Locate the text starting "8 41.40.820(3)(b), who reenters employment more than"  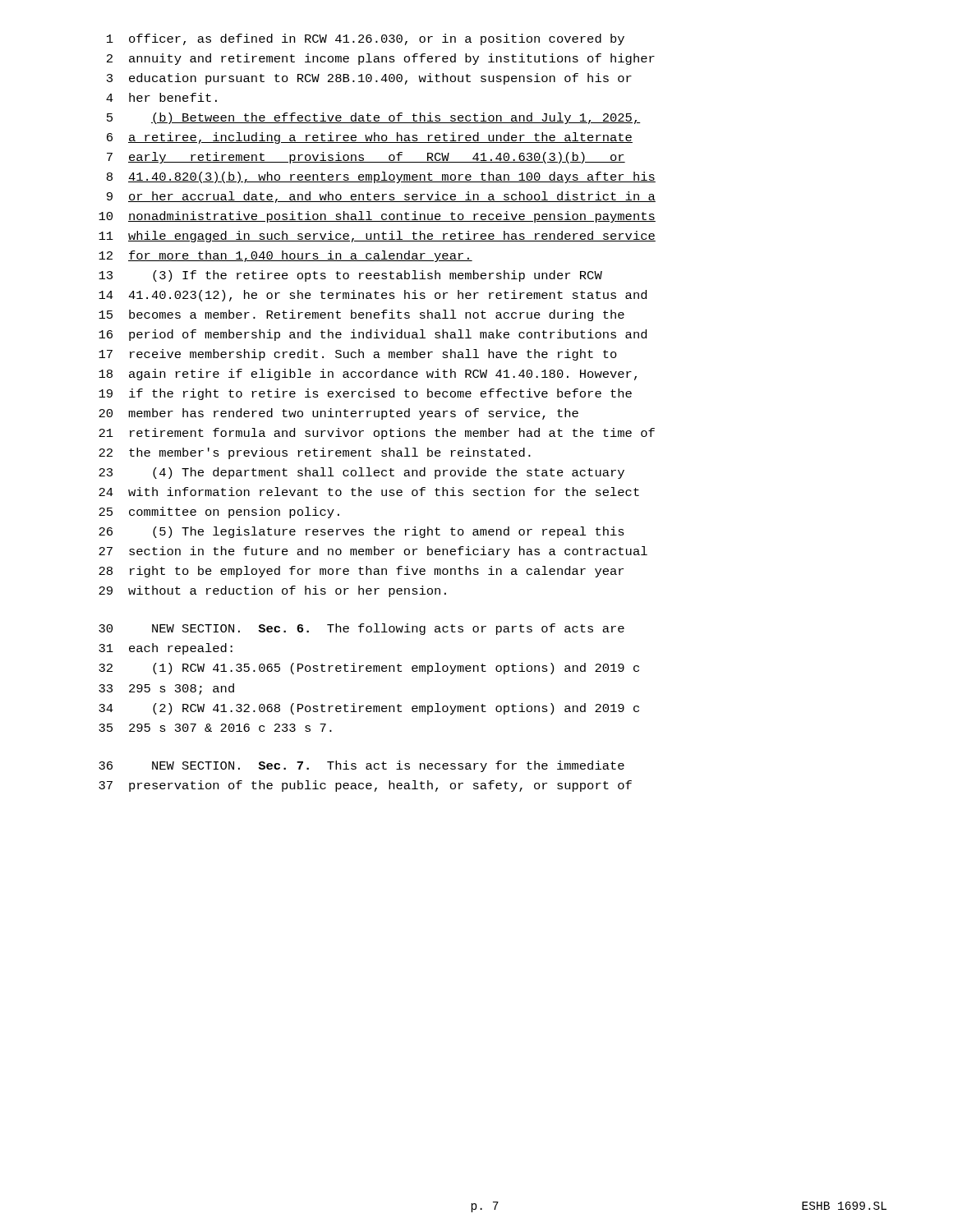coord(369,178)
